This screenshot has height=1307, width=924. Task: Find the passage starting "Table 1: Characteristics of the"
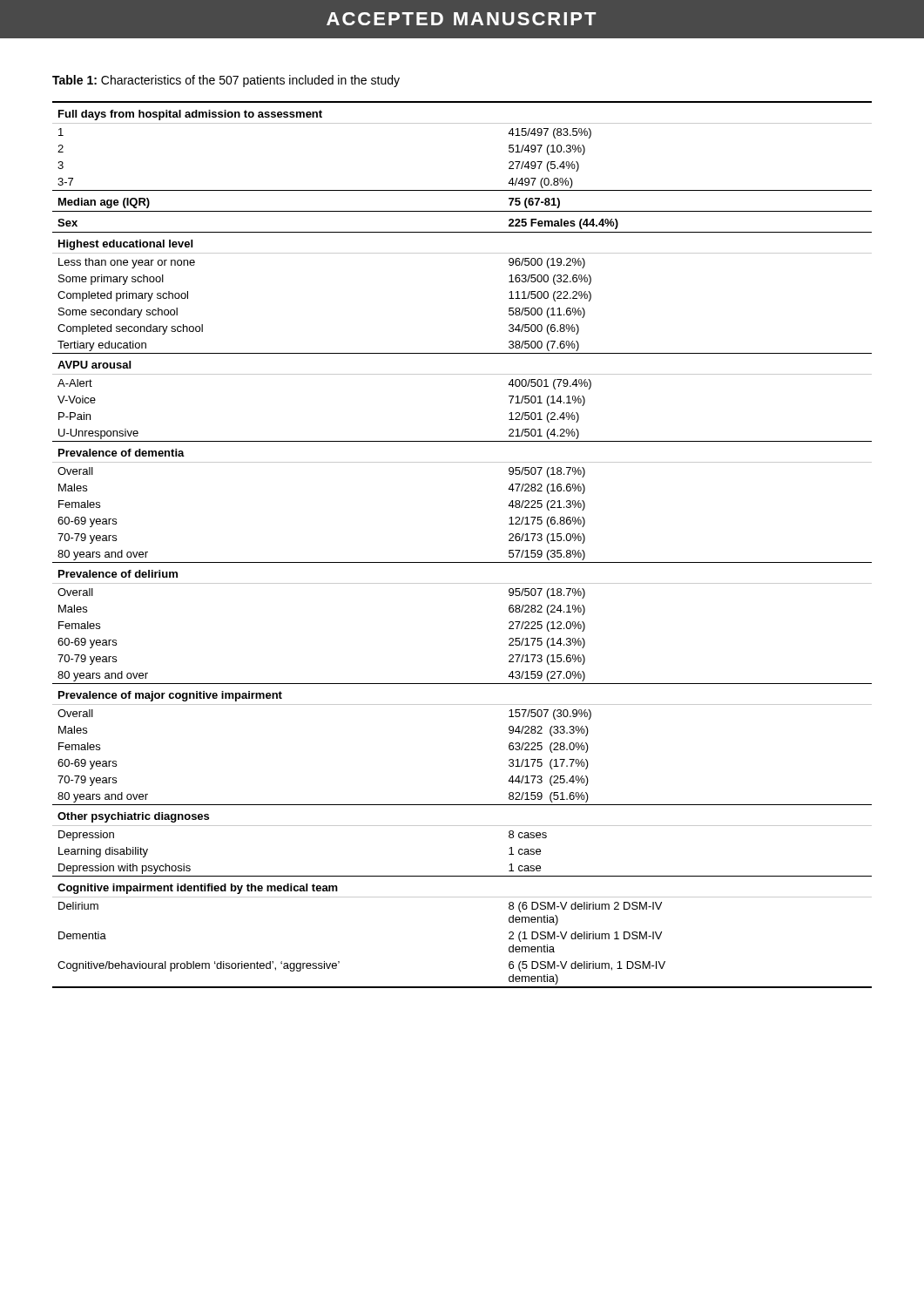pos(226,80)
